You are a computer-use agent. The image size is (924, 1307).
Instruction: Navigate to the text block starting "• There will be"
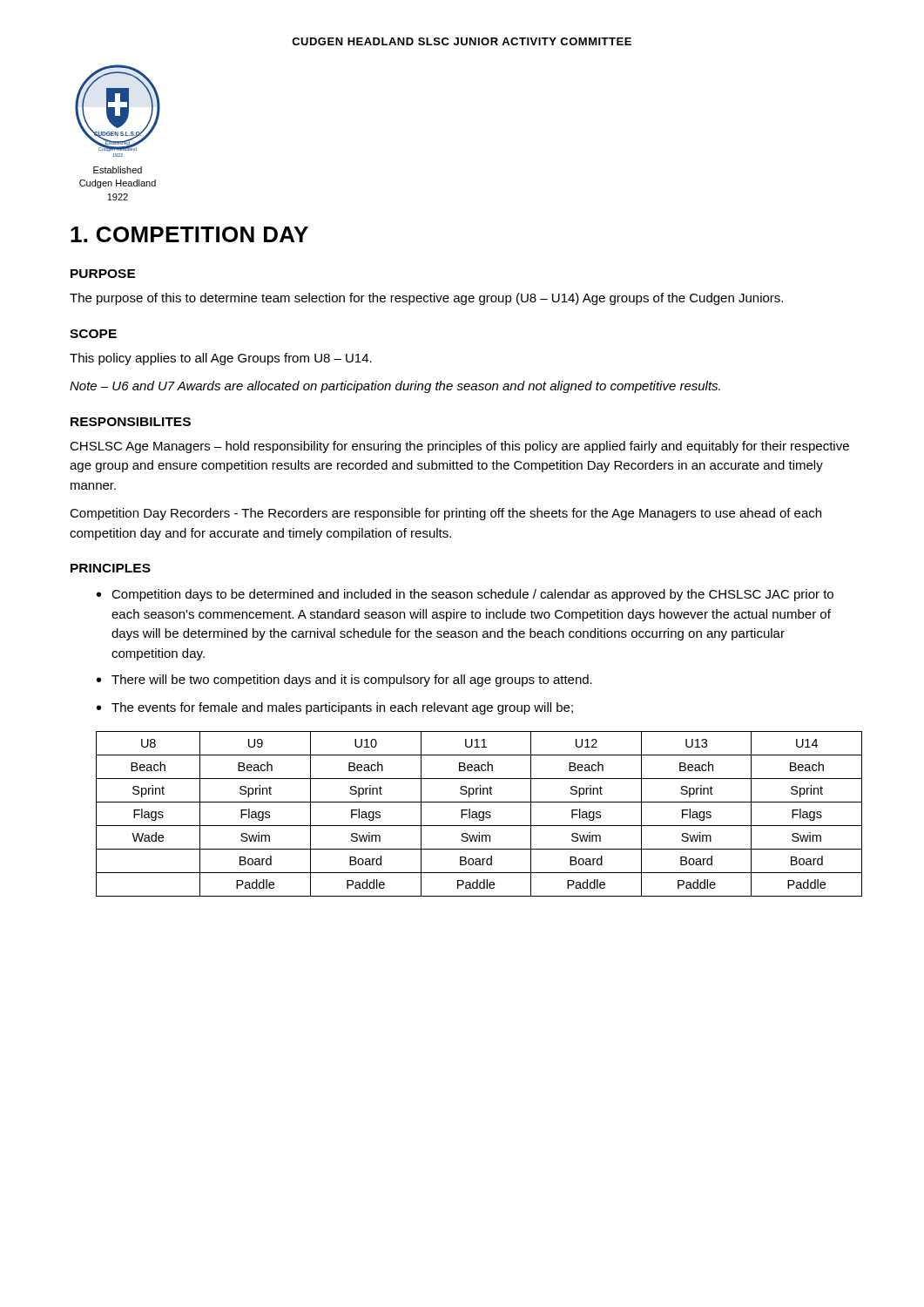pos(344,681)
